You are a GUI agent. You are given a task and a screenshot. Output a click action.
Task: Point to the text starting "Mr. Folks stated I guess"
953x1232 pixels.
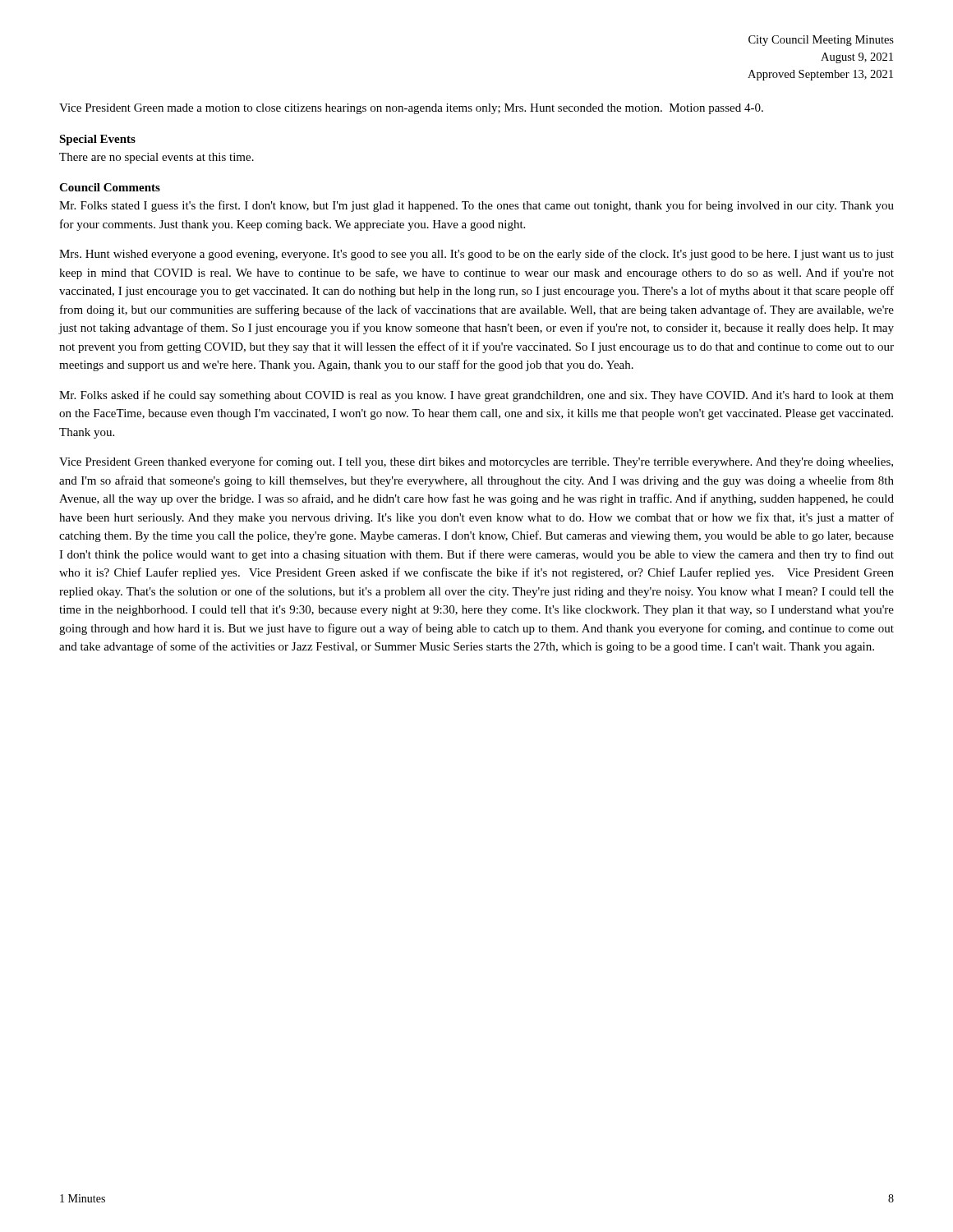[x=476, y=215]
